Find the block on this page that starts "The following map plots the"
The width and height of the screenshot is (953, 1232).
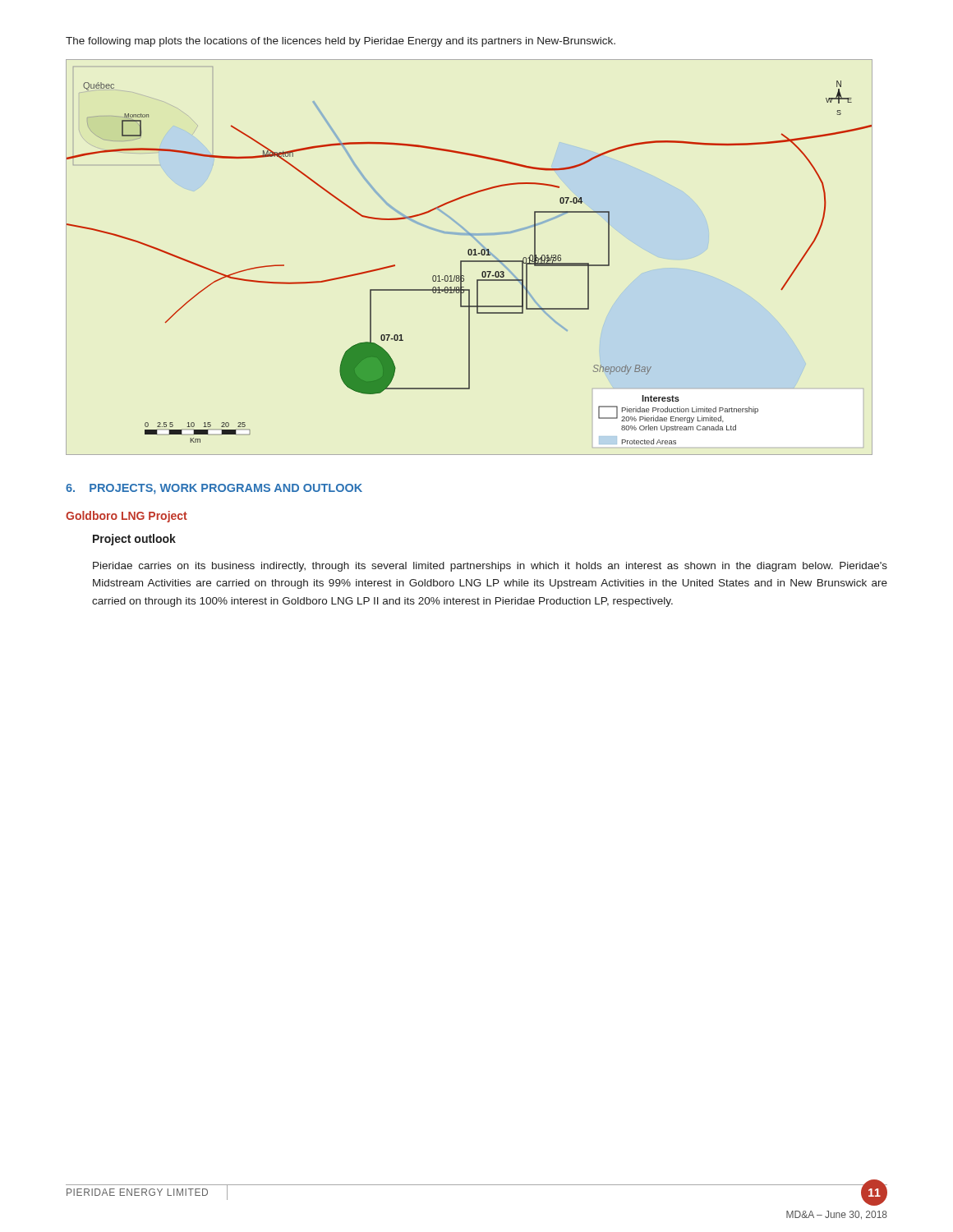[341, 41]
